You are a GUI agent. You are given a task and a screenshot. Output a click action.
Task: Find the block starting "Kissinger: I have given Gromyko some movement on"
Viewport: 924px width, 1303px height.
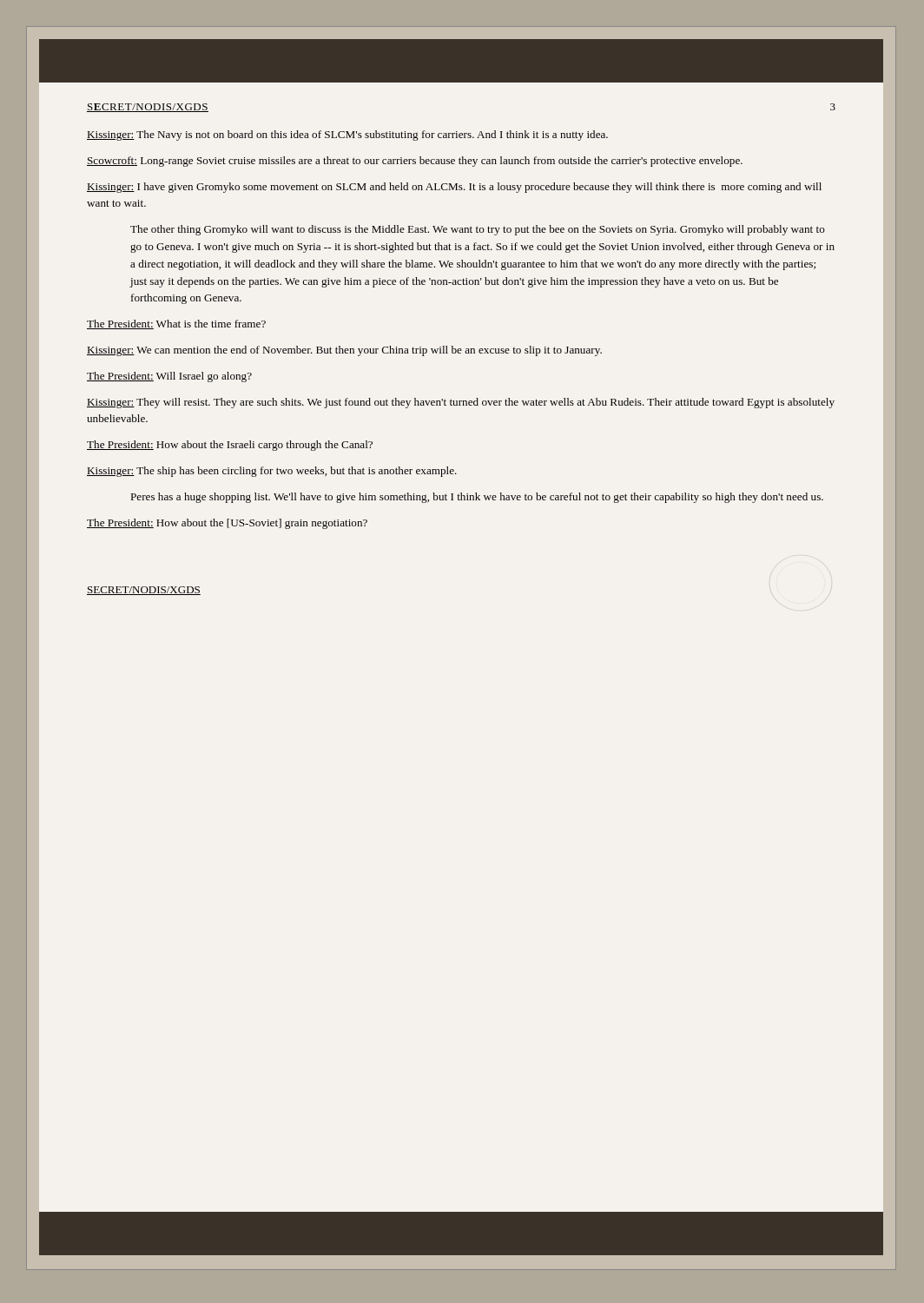[x=454, y=195]
